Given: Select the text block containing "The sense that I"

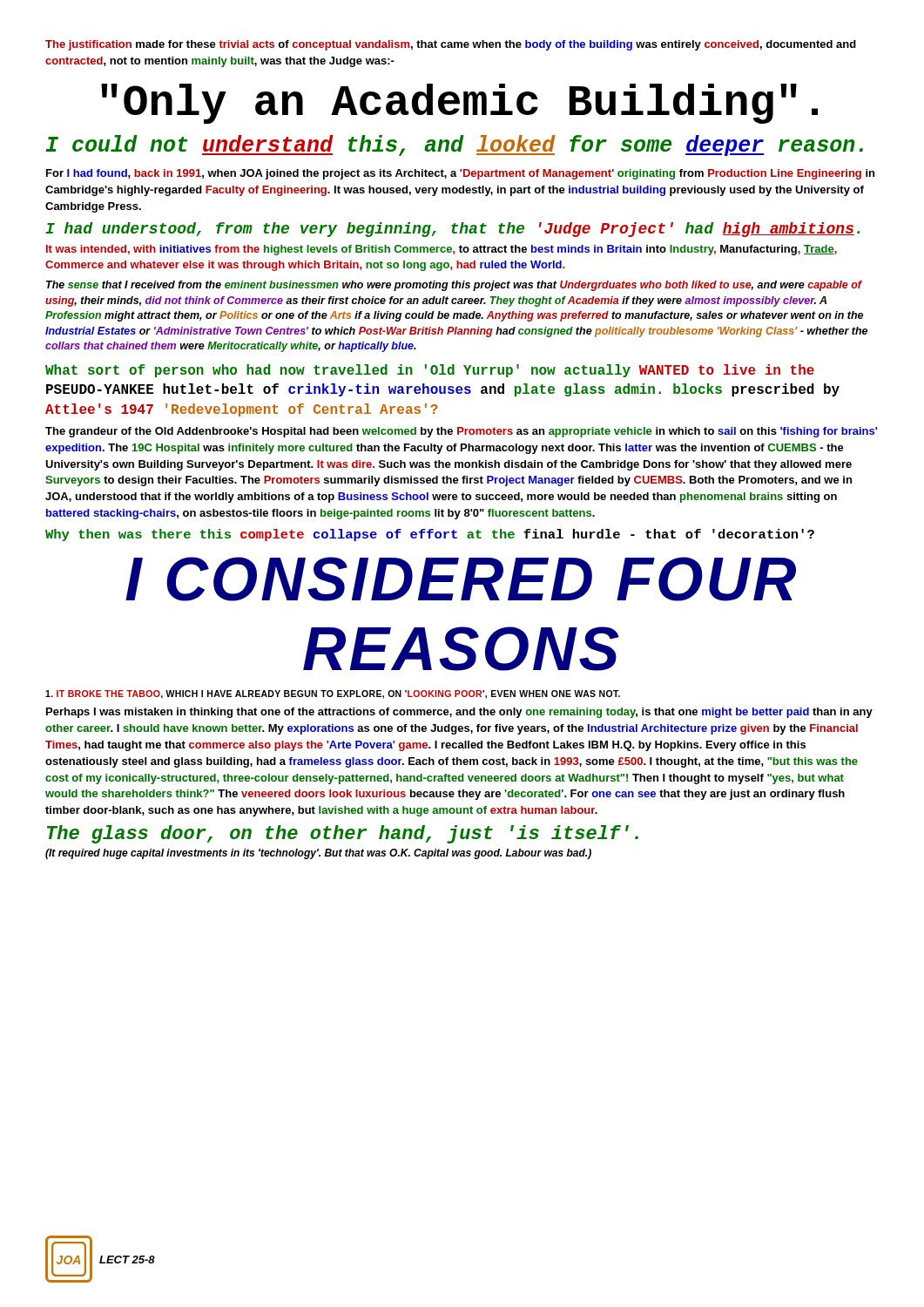Looking at the screenshot, I should pos(462,316).
